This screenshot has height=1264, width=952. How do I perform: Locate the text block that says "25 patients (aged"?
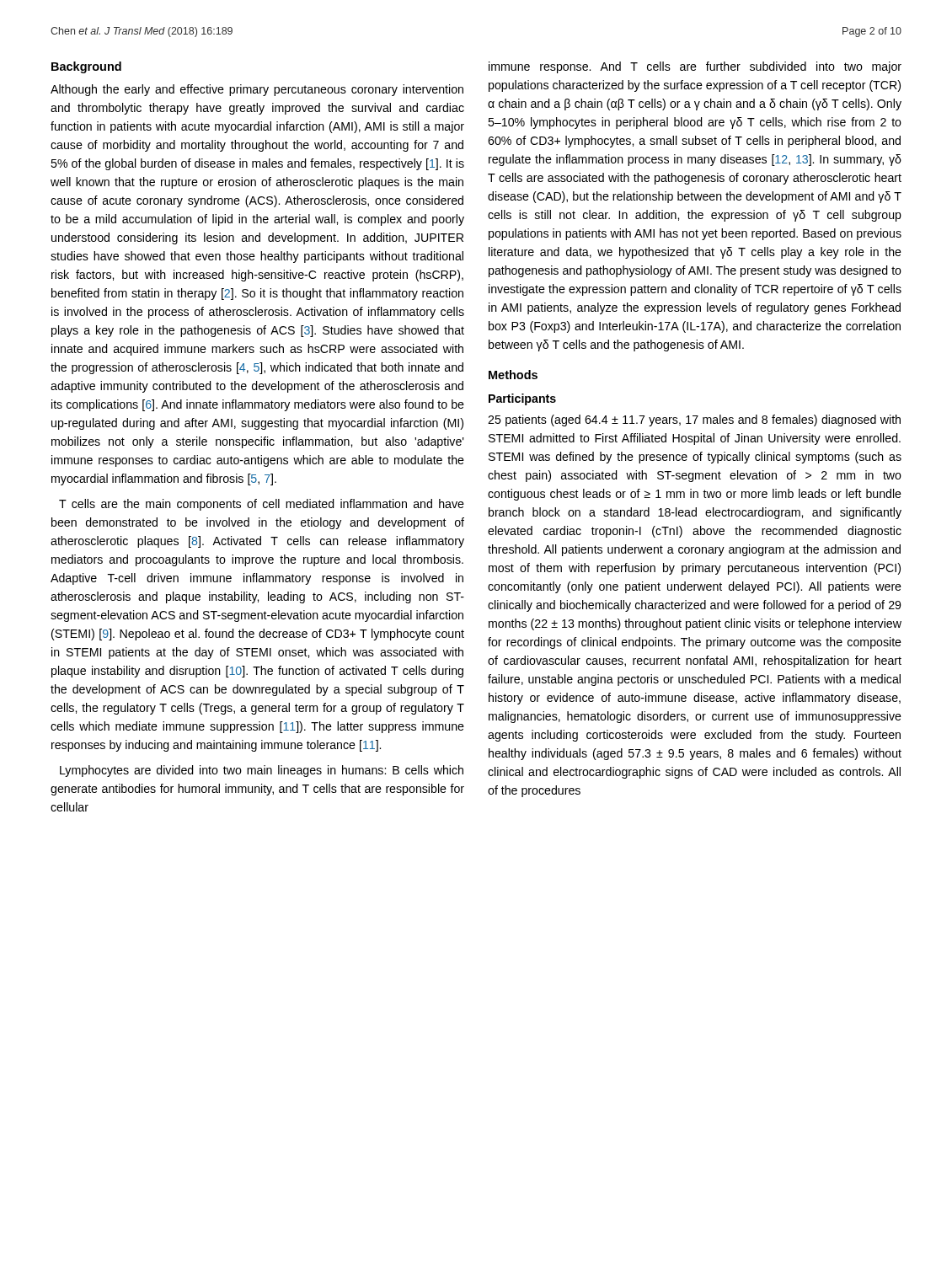(695, 605)
